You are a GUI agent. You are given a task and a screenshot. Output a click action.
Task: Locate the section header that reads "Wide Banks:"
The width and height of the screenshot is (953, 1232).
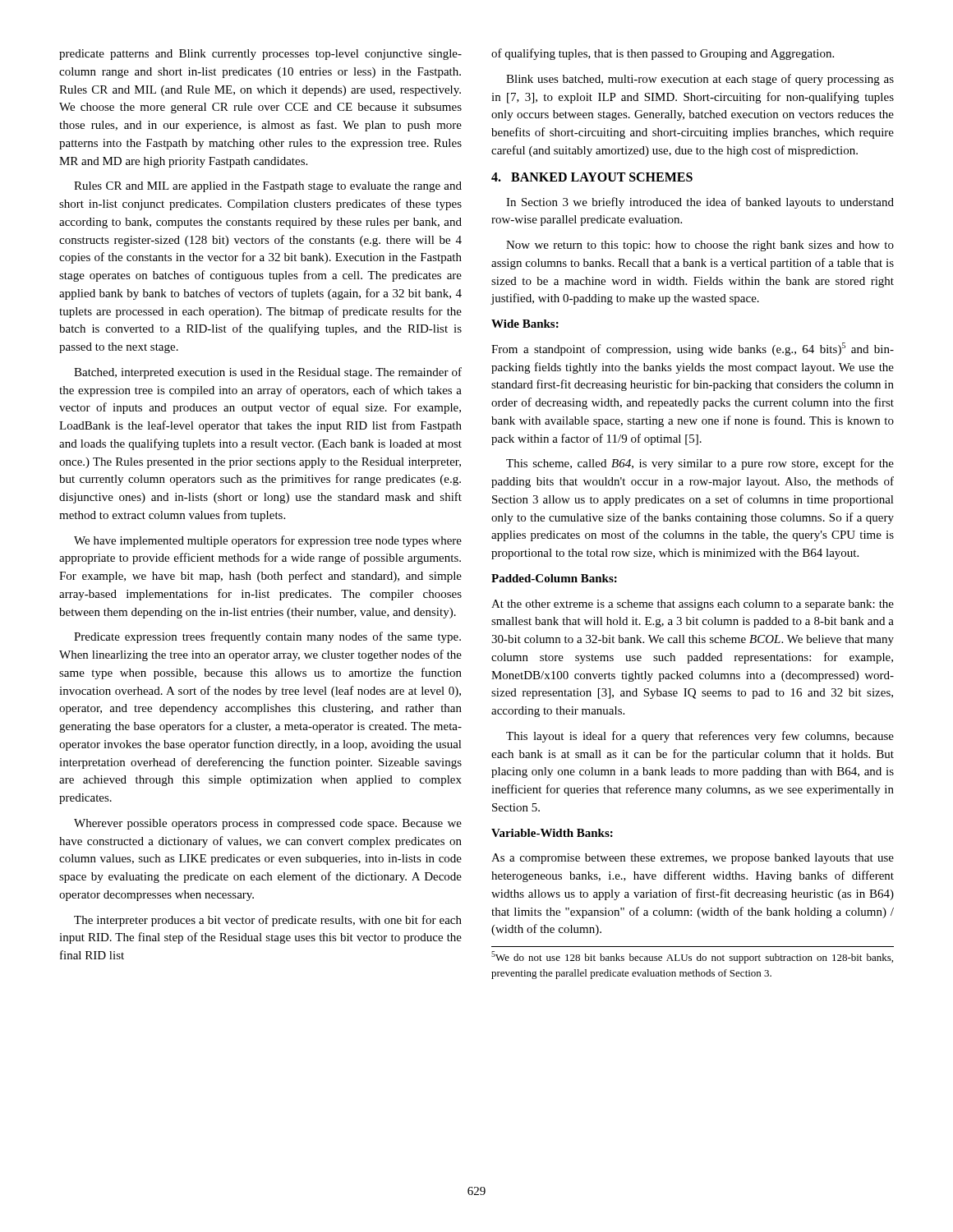(x=525, y=324)
